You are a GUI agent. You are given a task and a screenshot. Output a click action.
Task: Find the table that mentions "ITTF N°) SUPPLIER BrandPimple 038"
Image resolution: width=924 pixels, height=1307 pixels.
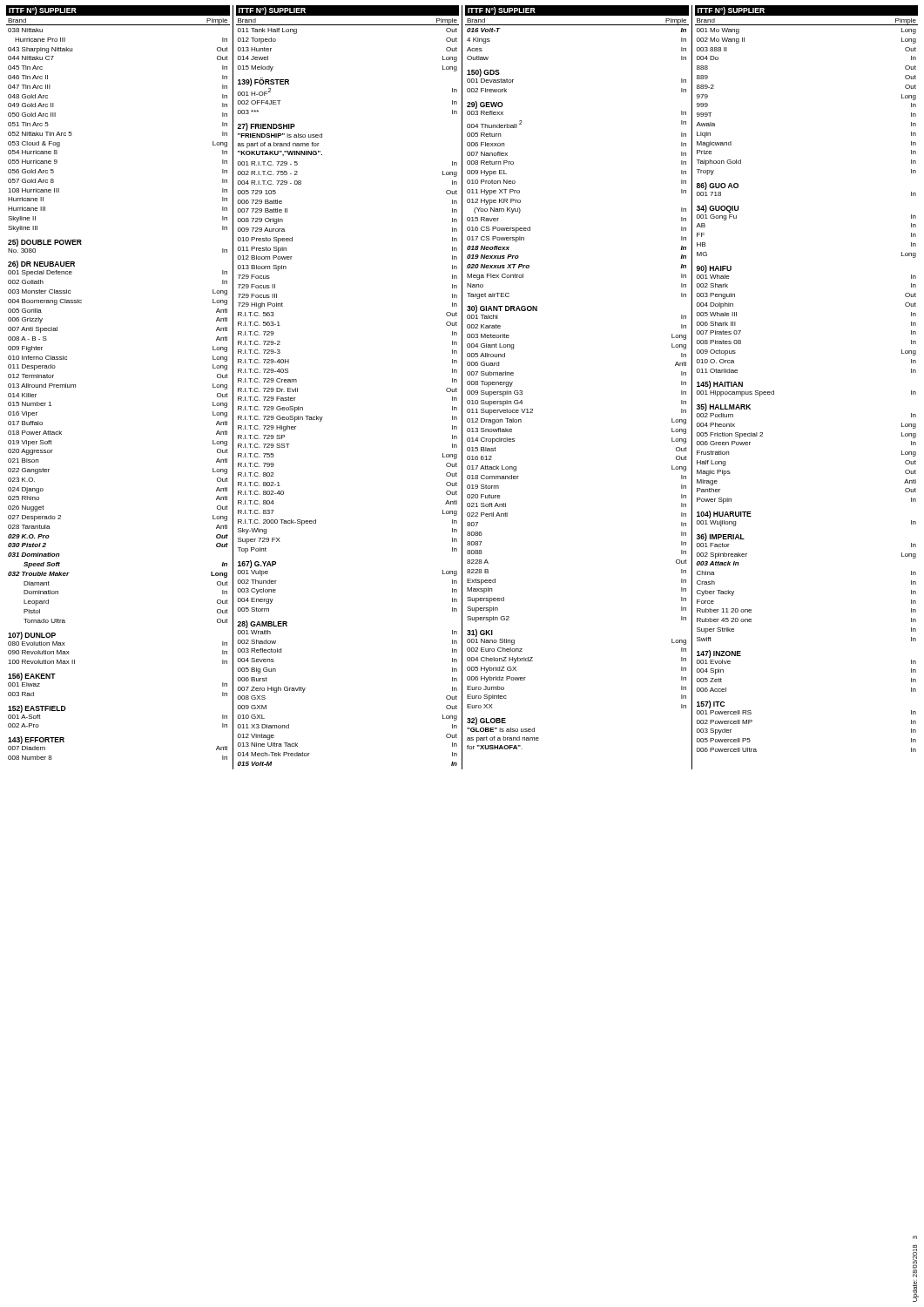(x=118, y=384)
